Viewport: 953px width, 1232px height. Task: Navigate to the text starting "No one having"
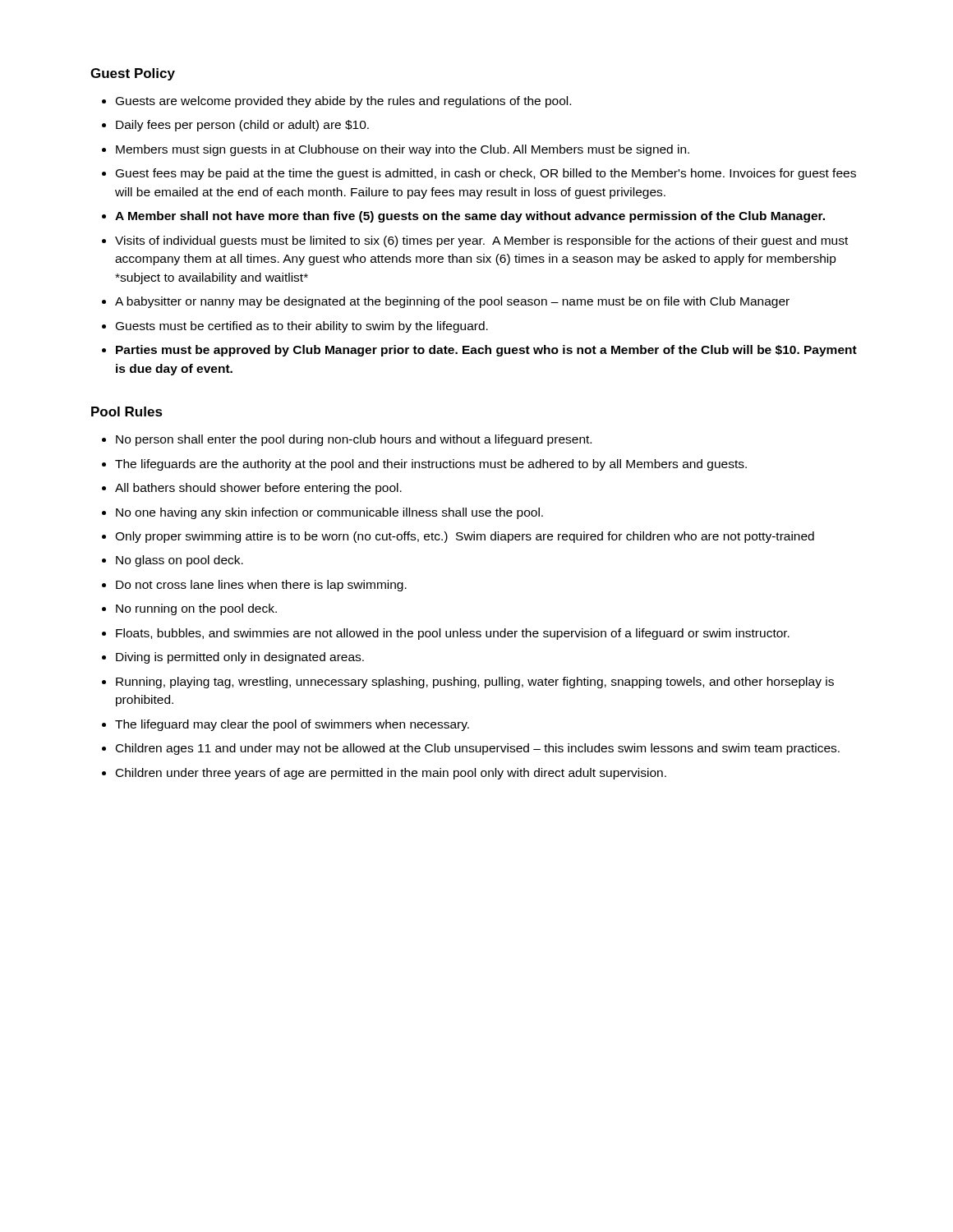[489, 512]
